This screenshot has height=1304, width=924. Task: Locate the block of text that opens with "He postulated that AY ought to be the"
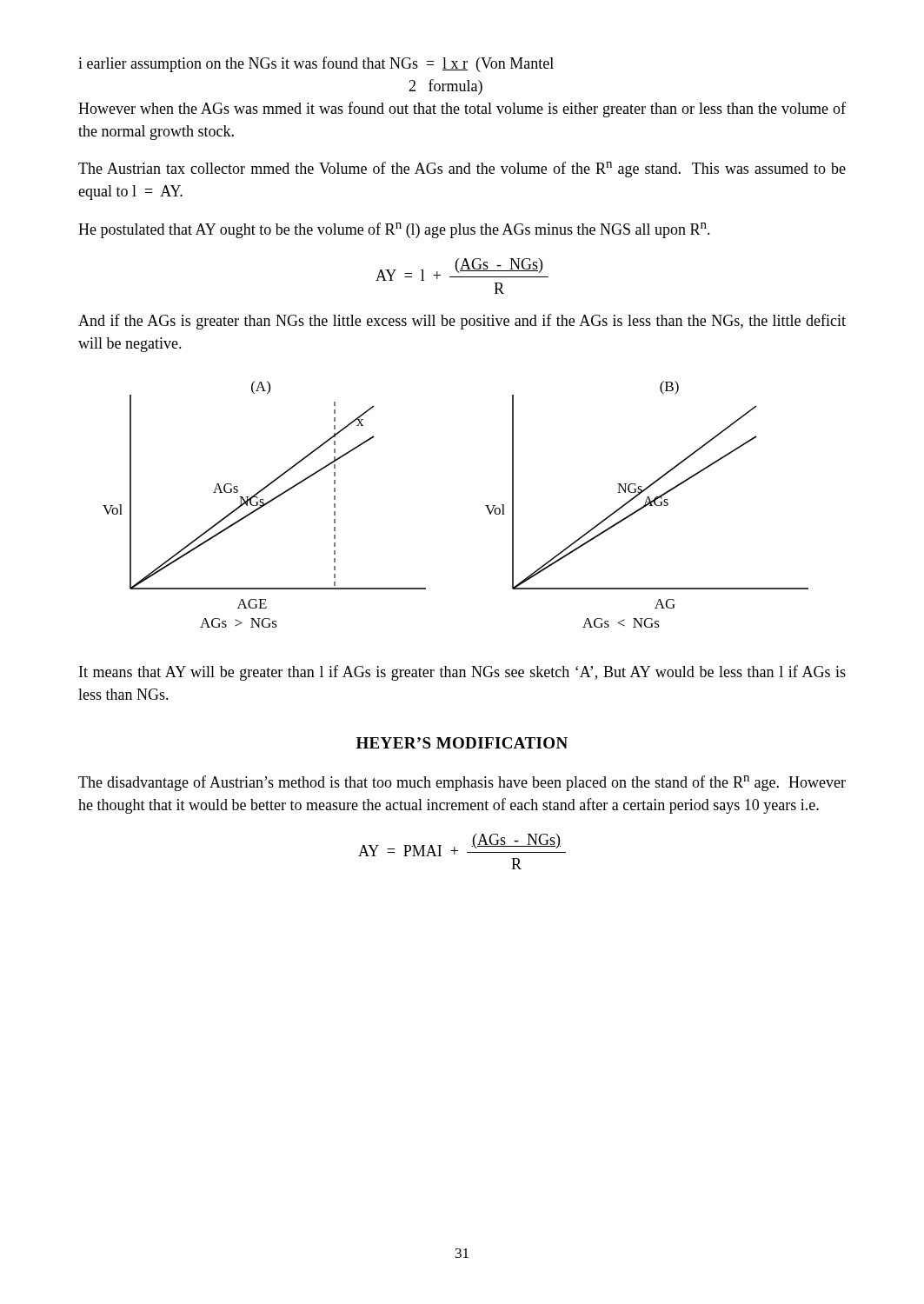395,227
